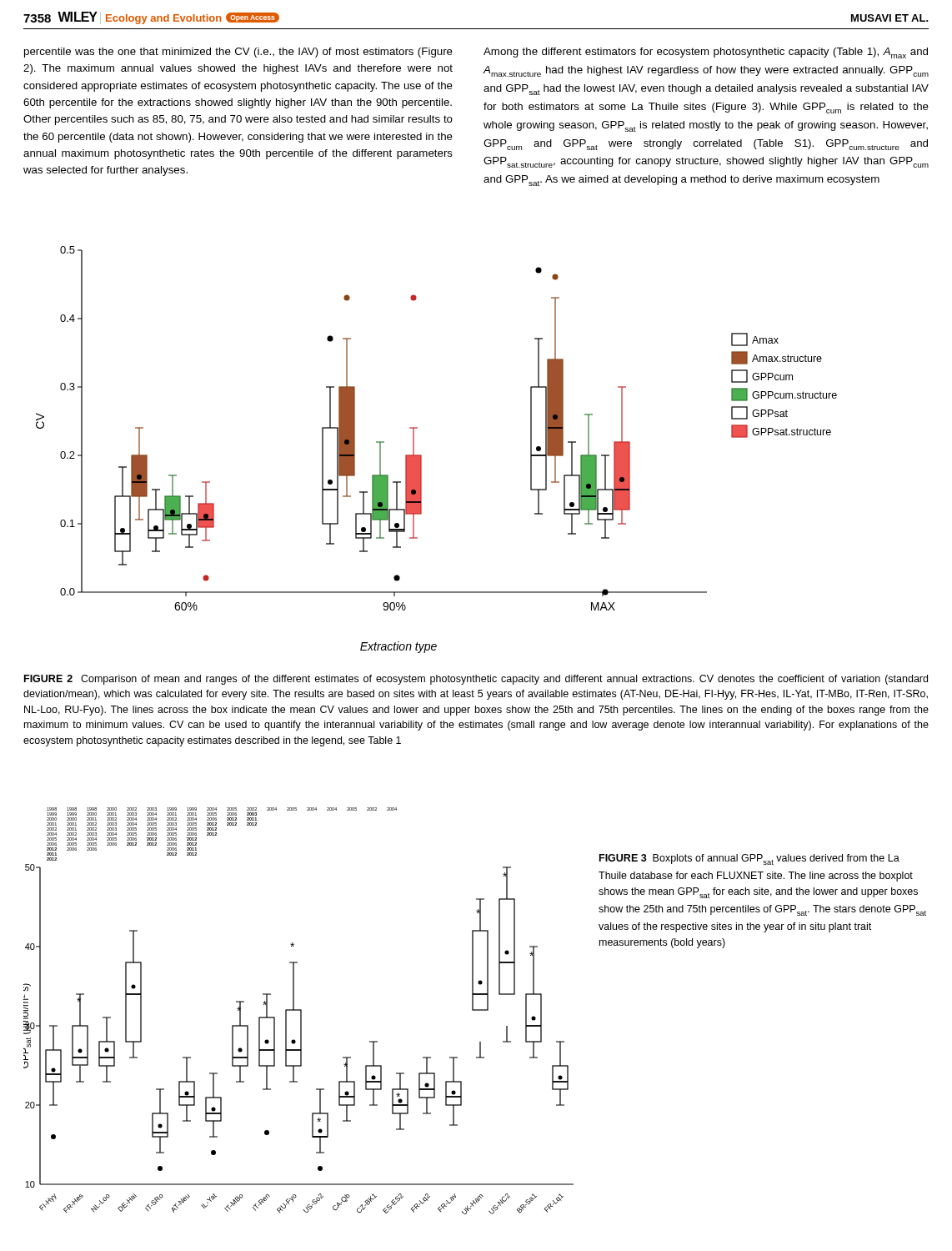Locate the caption that opens with "FIGURE 2 Comparison of mean"

[476, 710]
